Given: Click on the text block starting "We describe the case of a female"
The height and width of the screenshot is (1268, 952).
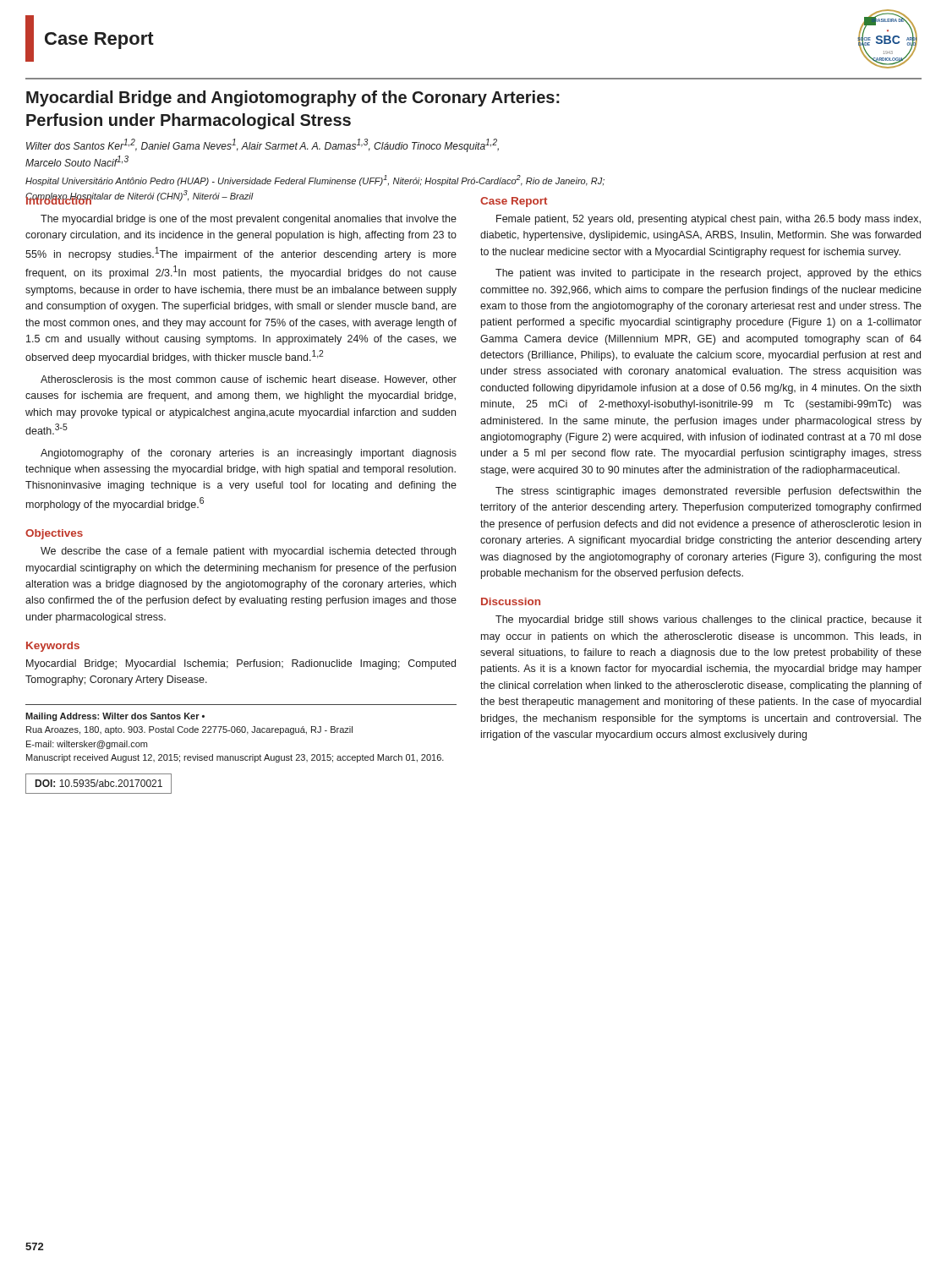Looking at the screenshot, I should point(241,585).
